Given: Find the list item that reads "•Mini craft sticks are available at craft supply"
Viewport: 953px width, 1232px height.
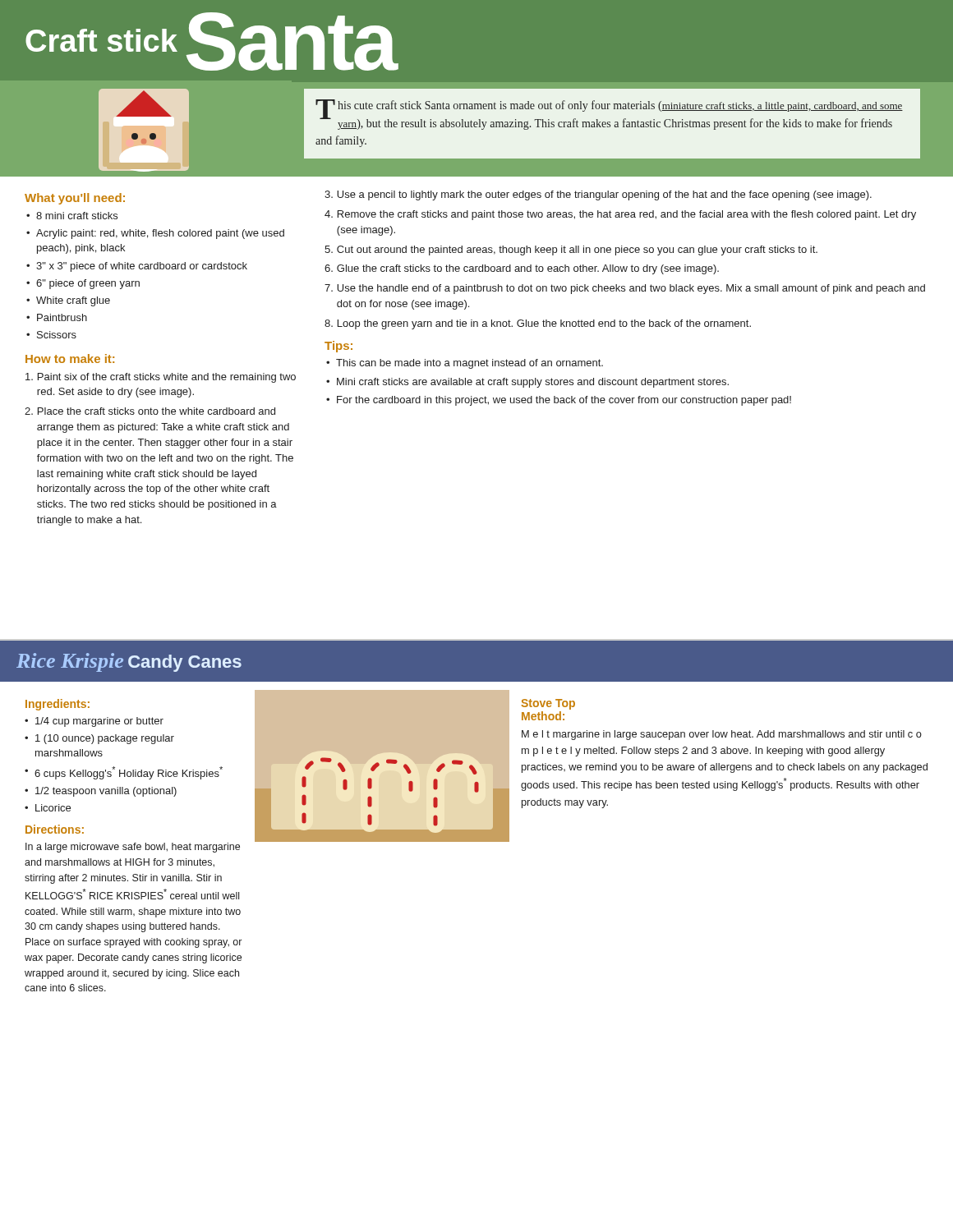Looking at the screenshot, I should pyautogui.click(x=528, y=382).
